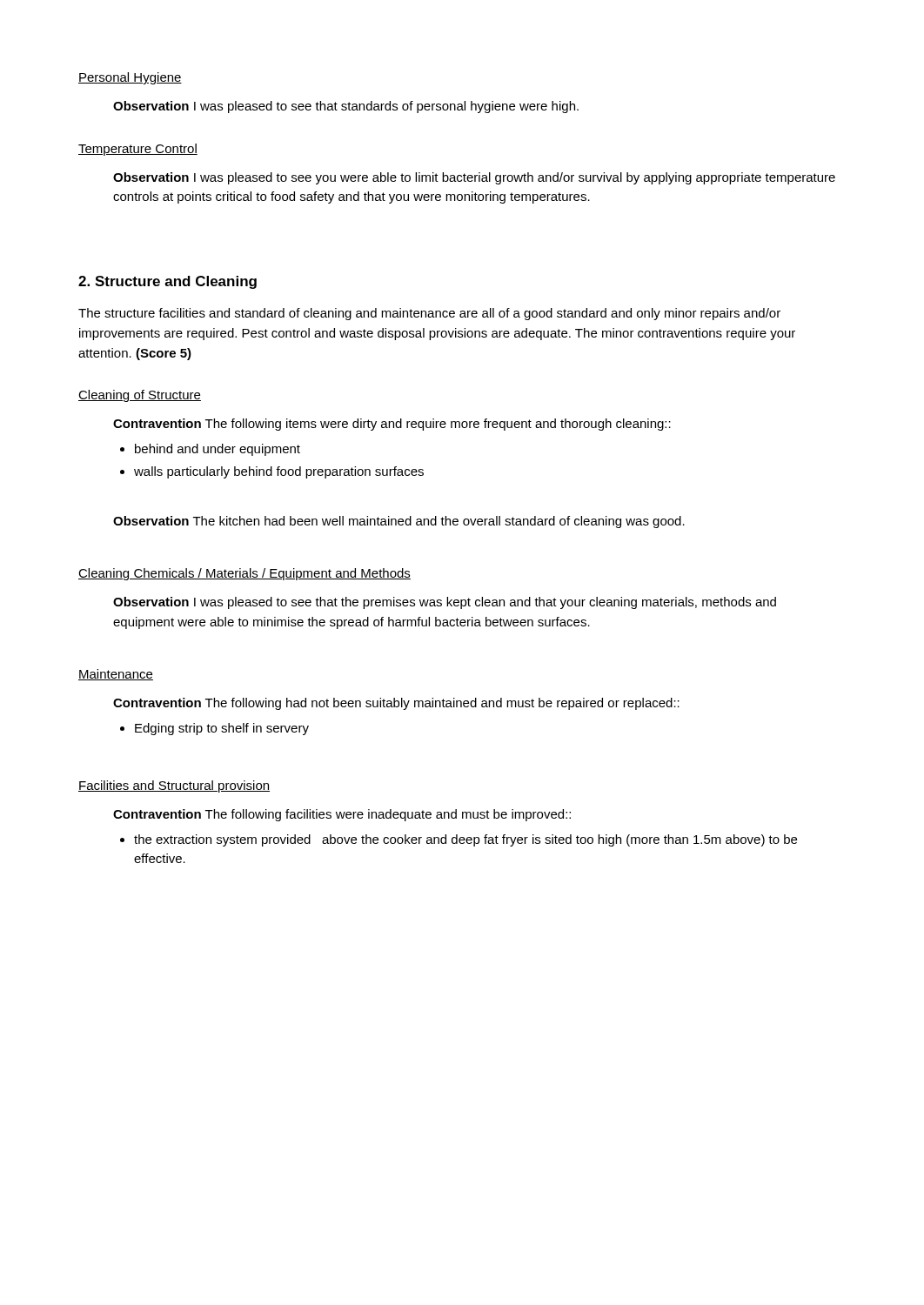Click on the passage starting "2. Structure and Cleaning"
This screenshot has width=924, height=1305.
coord(168,281)
